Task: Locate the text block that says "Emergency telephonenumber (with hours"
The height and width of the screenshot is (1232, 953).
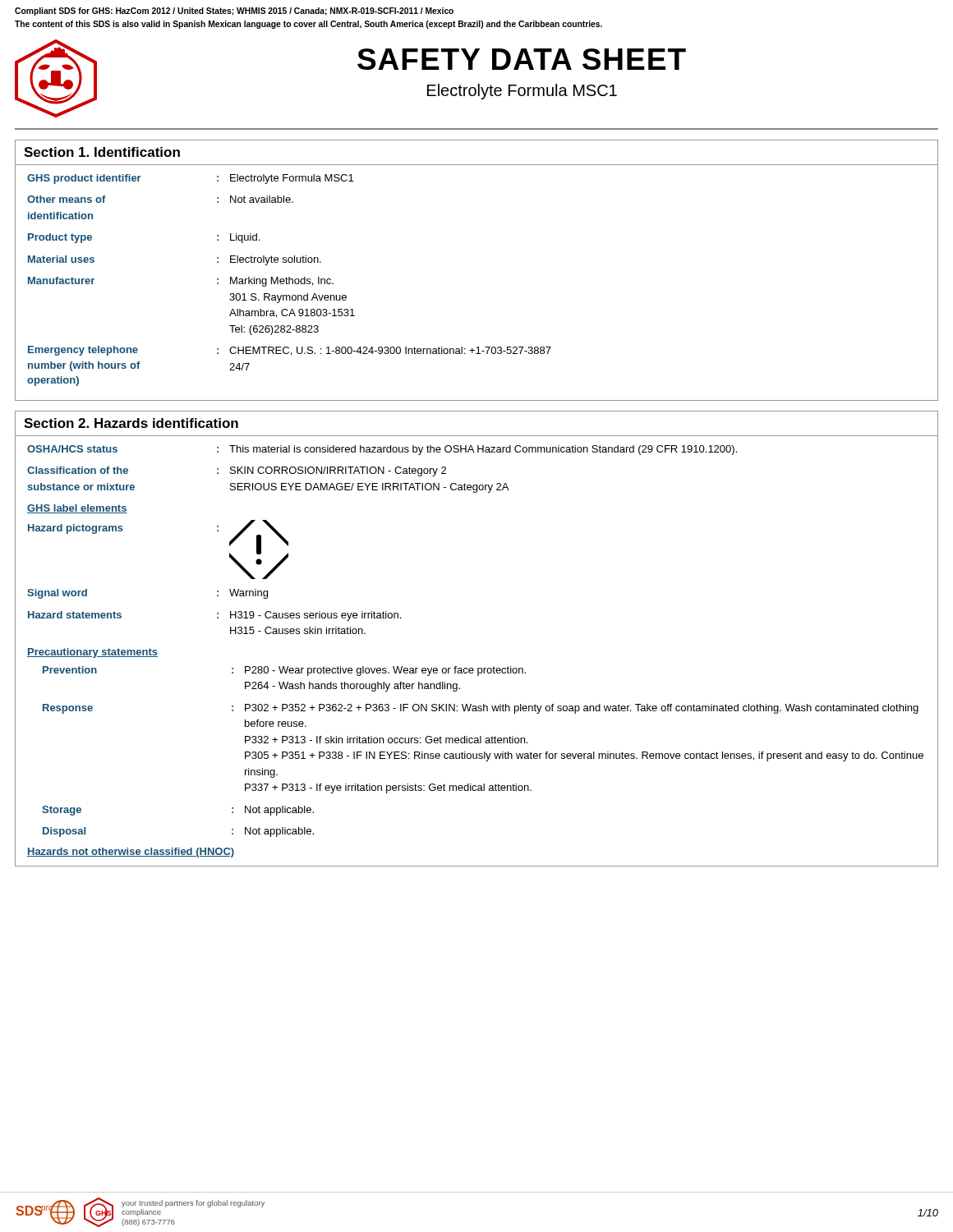Action: pos(476,365)
